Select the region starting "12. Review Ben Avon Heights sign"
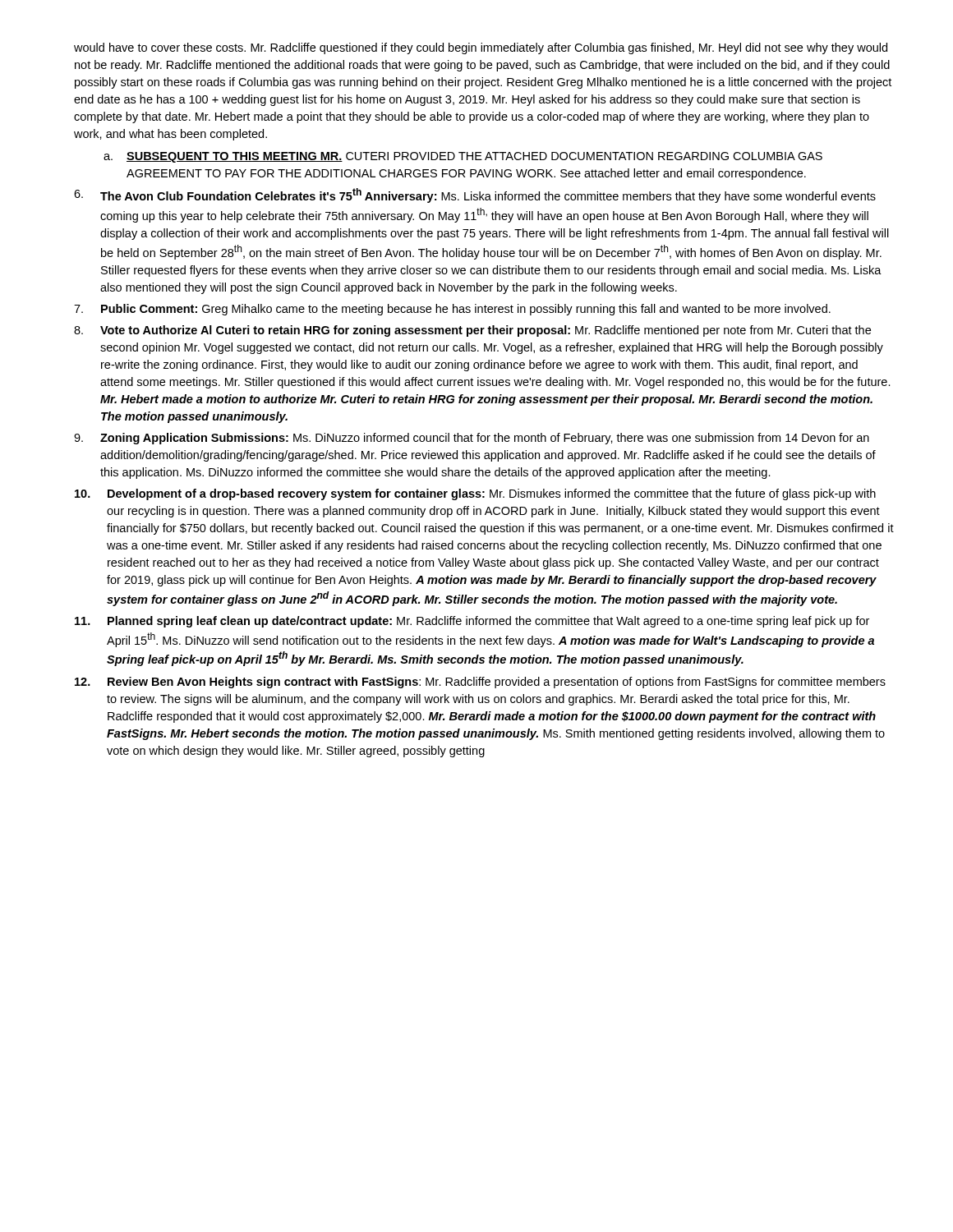953x1232 pixels. 484,716
